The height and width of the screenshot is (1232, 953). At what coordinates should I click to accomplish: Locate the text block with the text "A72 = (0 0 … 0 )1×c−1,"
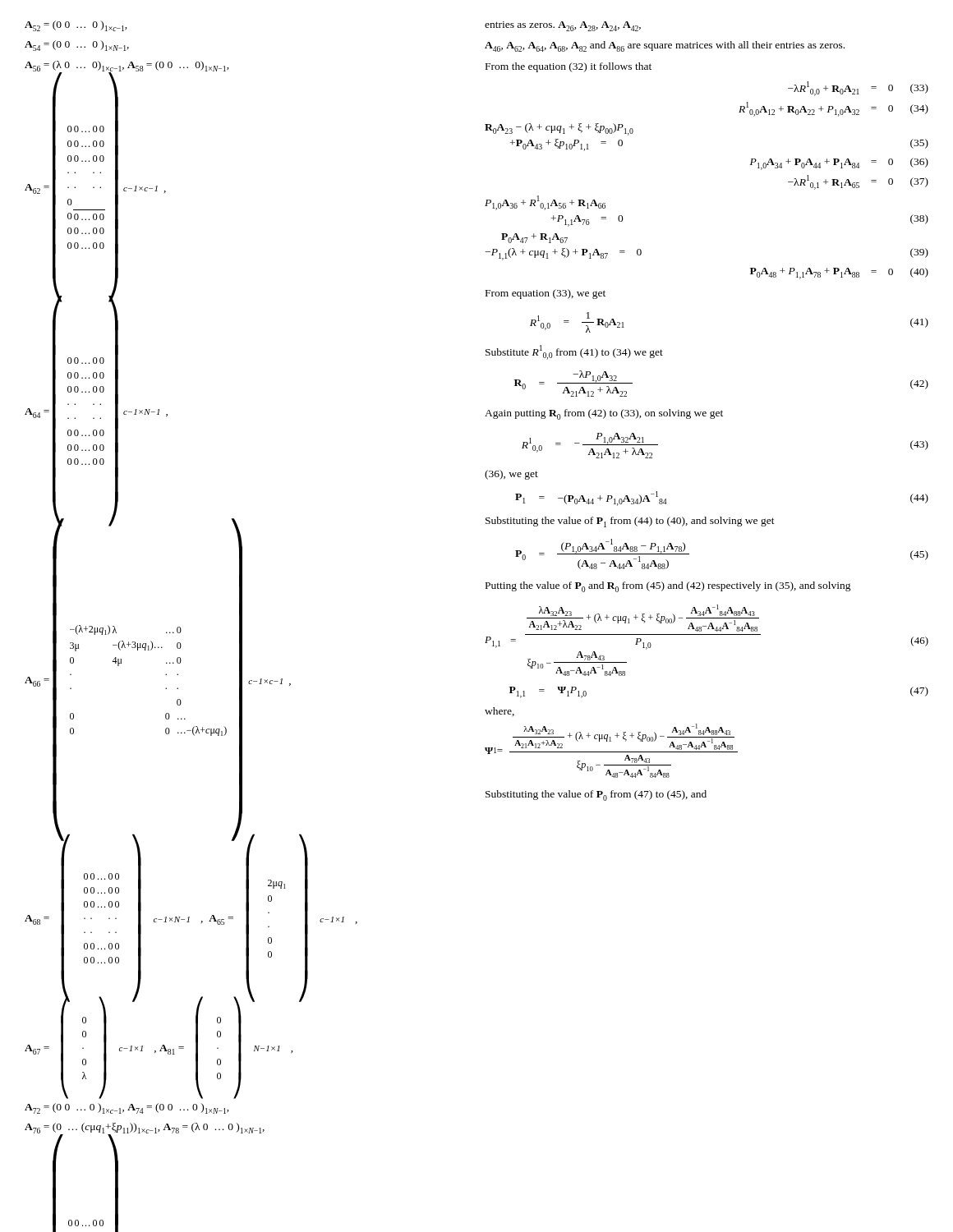point(242,1118)
